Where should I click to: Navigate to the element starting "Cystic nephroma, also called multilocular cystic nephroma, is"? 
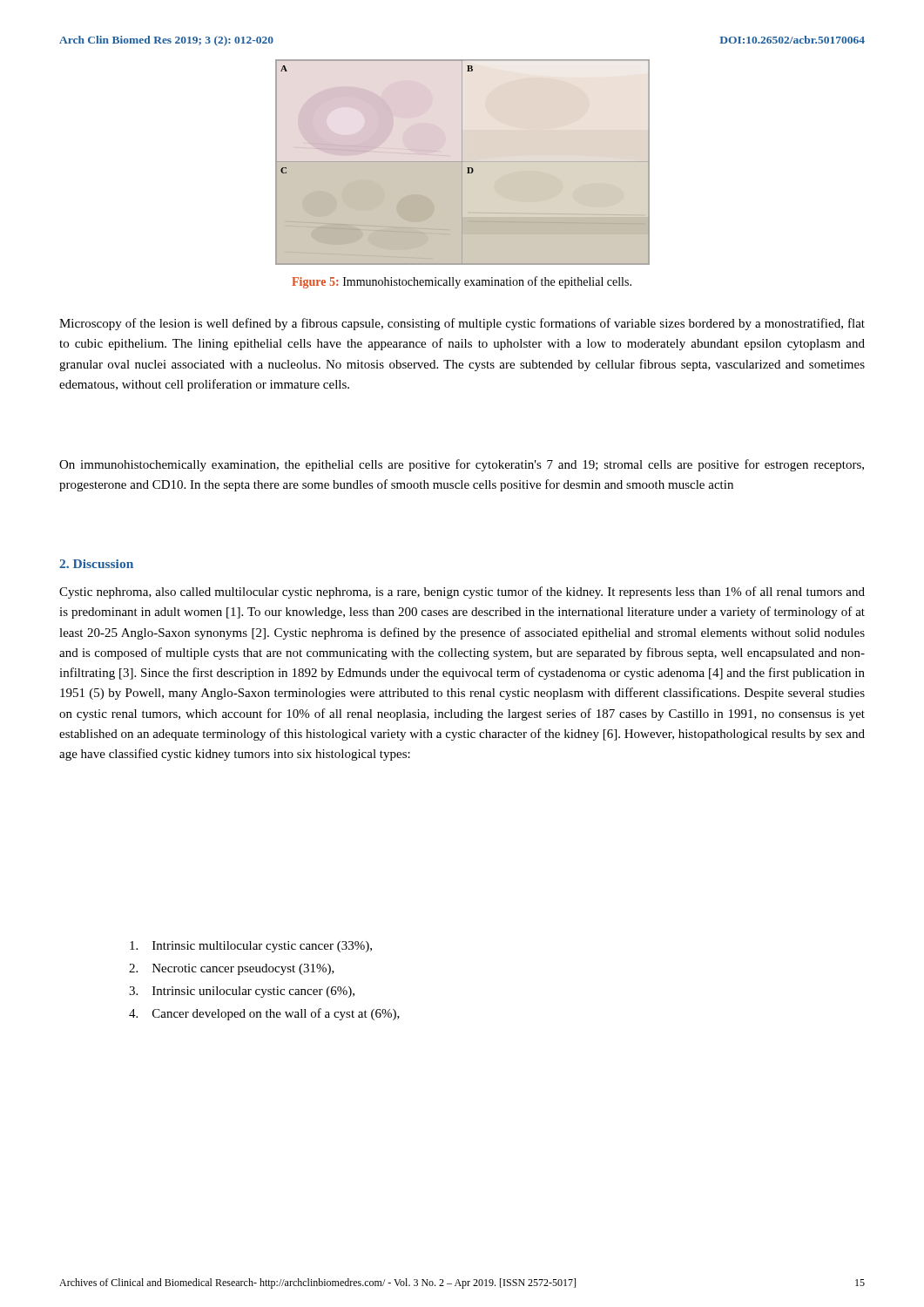pos(462,673)
